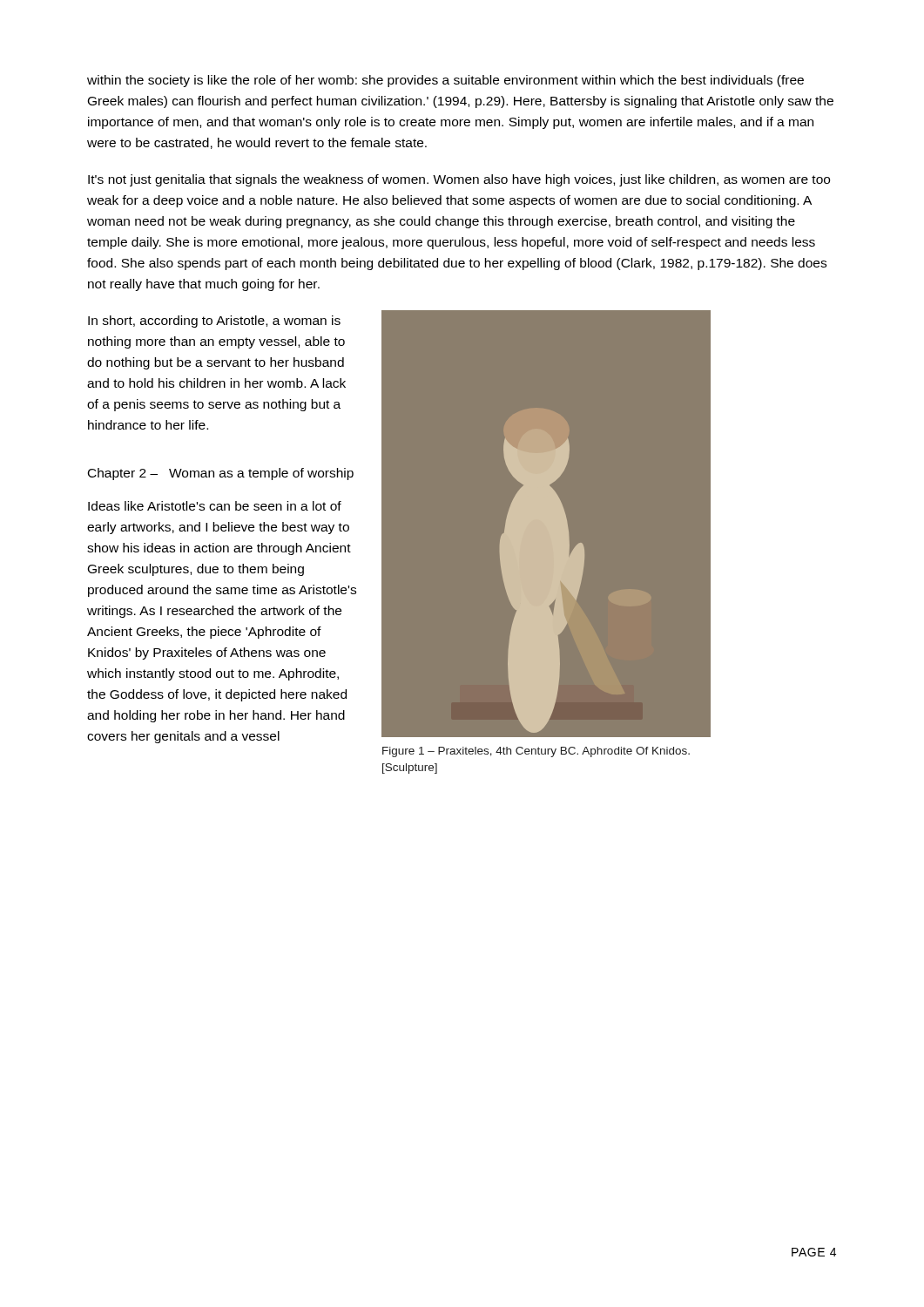Select the text starting "Ideas like Aristotle's can be seen in"
This screenshot has height=1307, width=924.
(222, 621)
